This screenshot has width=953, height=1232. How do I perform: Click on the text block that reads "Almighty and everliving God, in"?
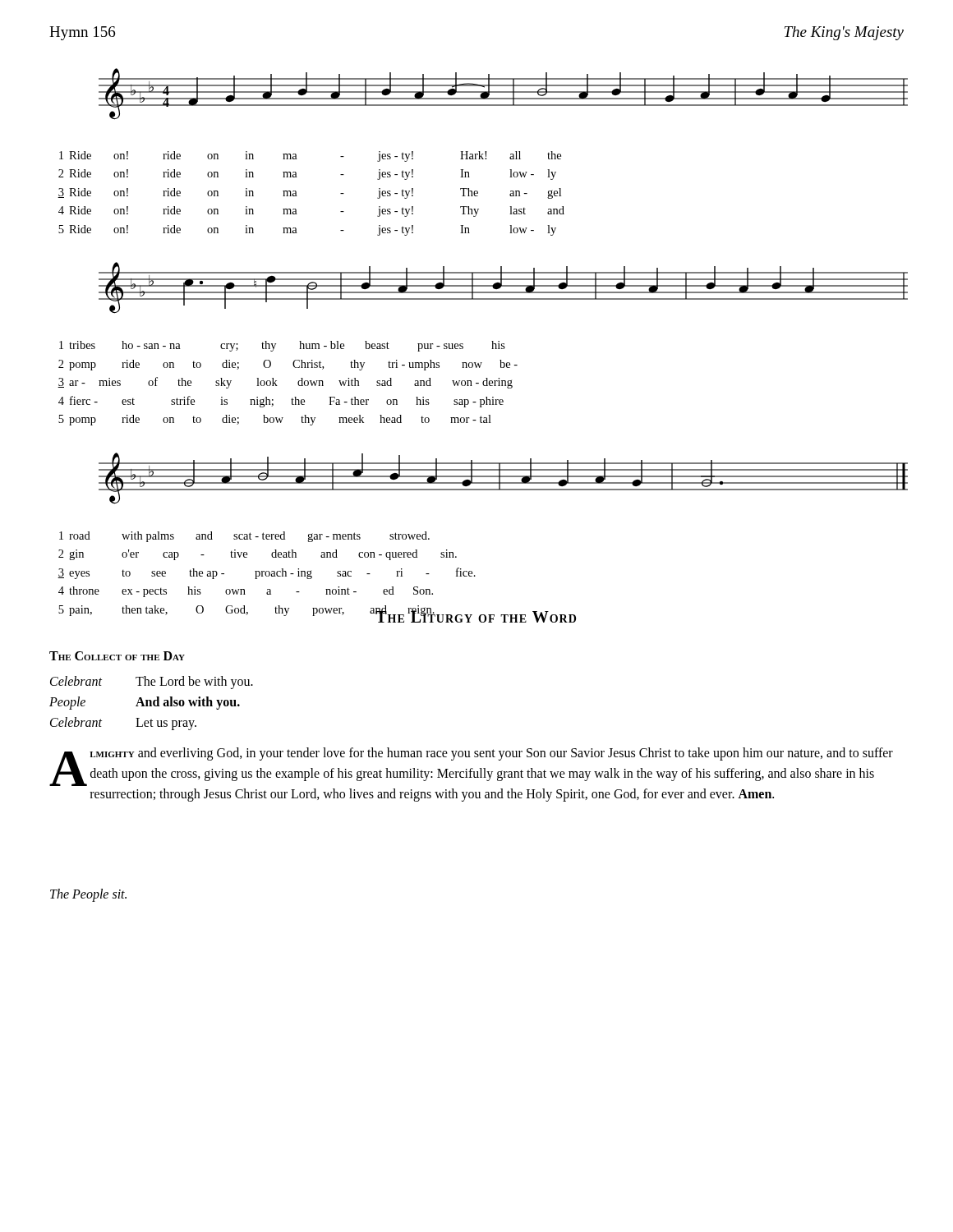471,772
